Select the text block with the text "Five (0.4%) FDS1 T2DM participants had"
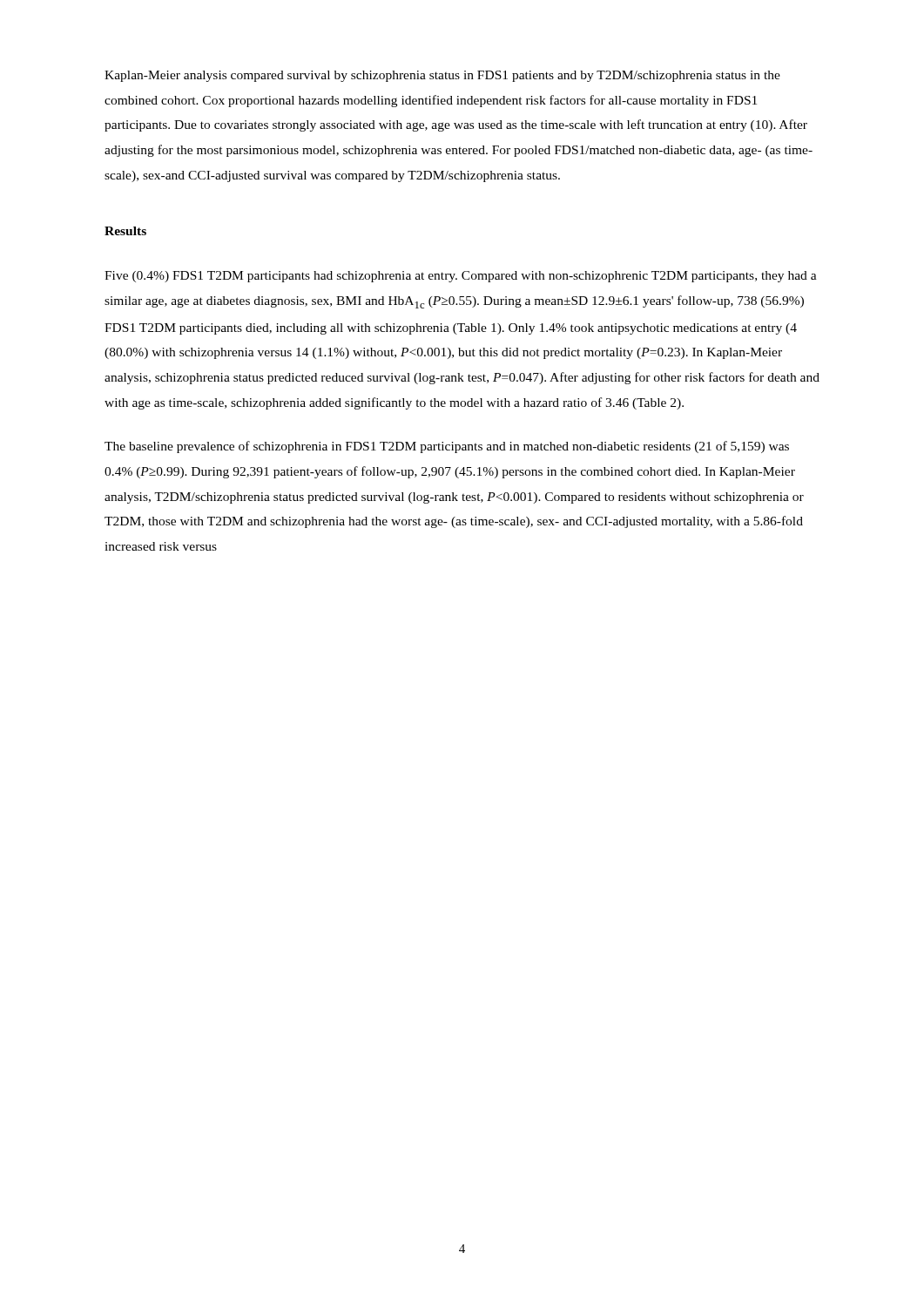Screen dimensions: 1307x924 coord(462,338)
